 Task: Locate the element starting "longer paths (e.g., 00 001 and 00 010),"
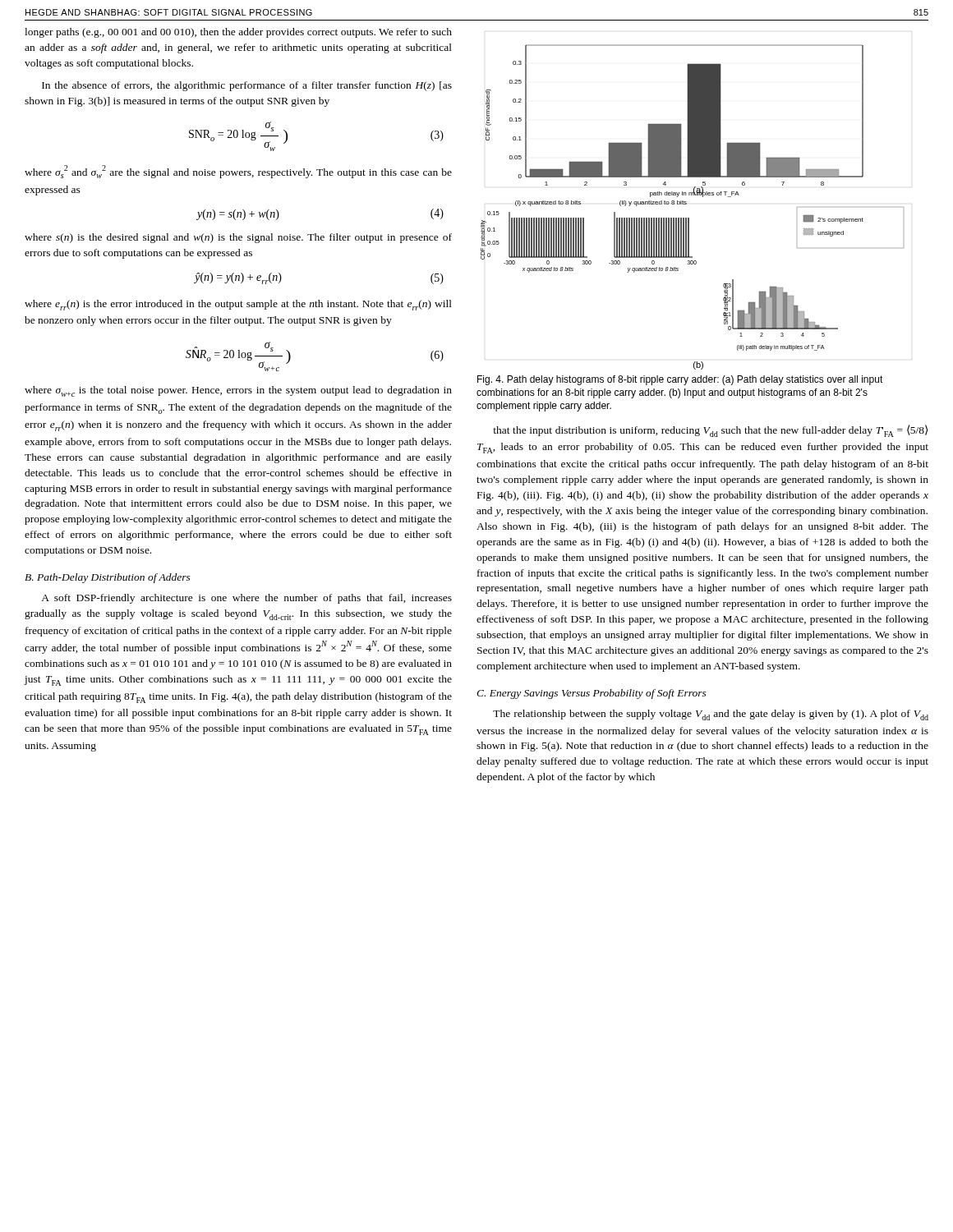238,47
